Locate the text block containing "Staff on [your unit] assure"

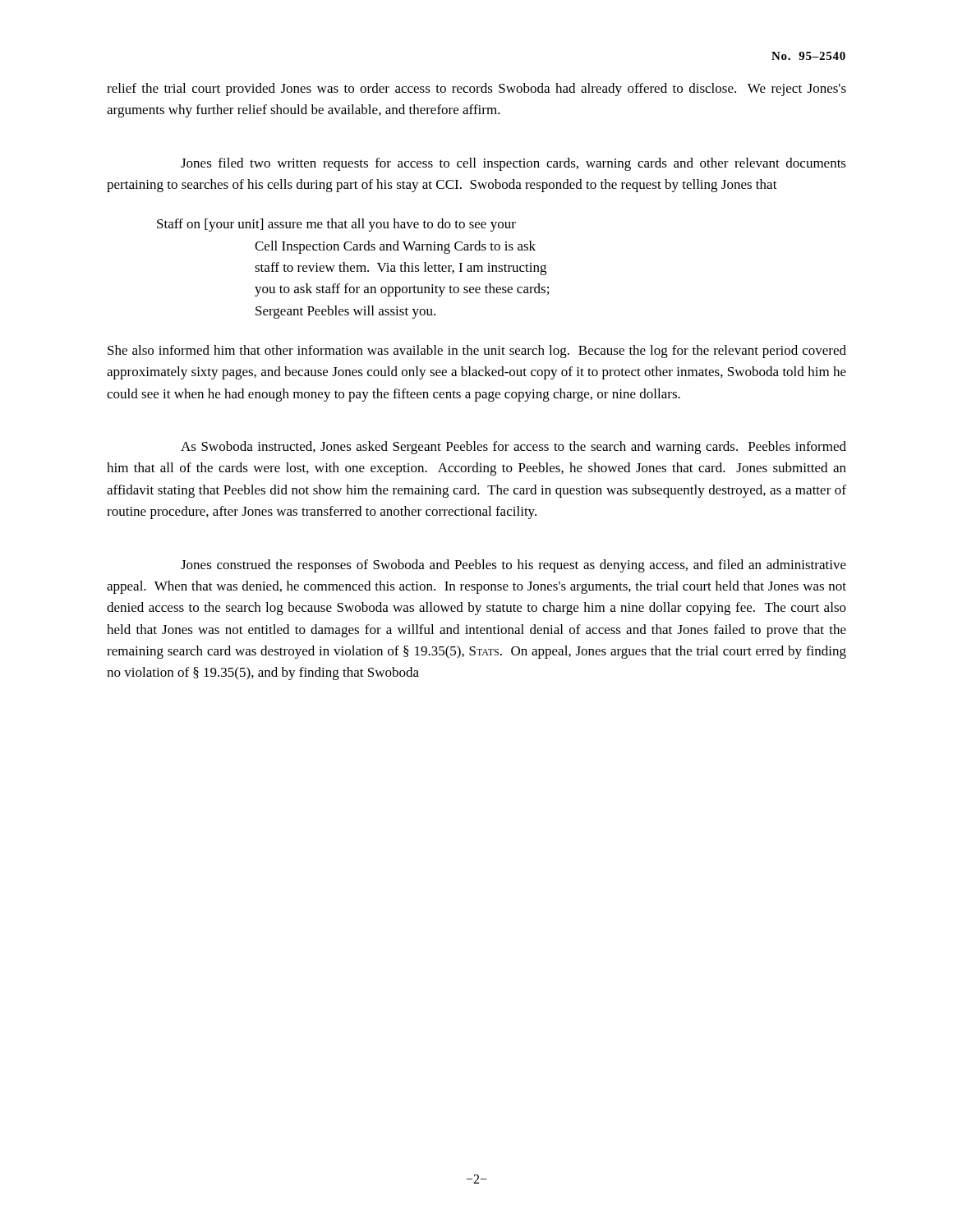tap(501, 268)
